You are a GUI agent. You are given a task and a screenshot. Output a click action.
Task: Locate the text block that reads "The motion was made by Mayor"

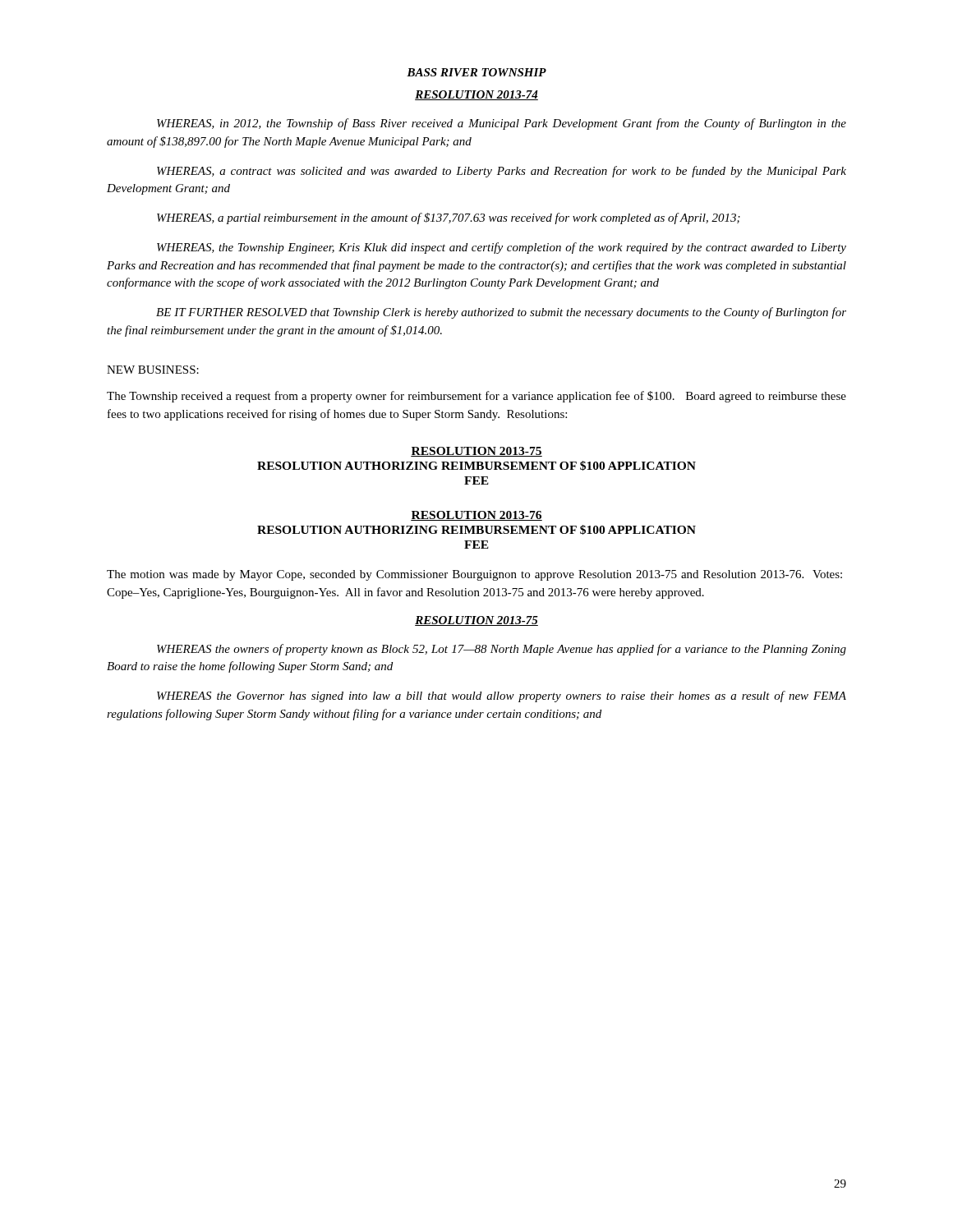[476, 583]
